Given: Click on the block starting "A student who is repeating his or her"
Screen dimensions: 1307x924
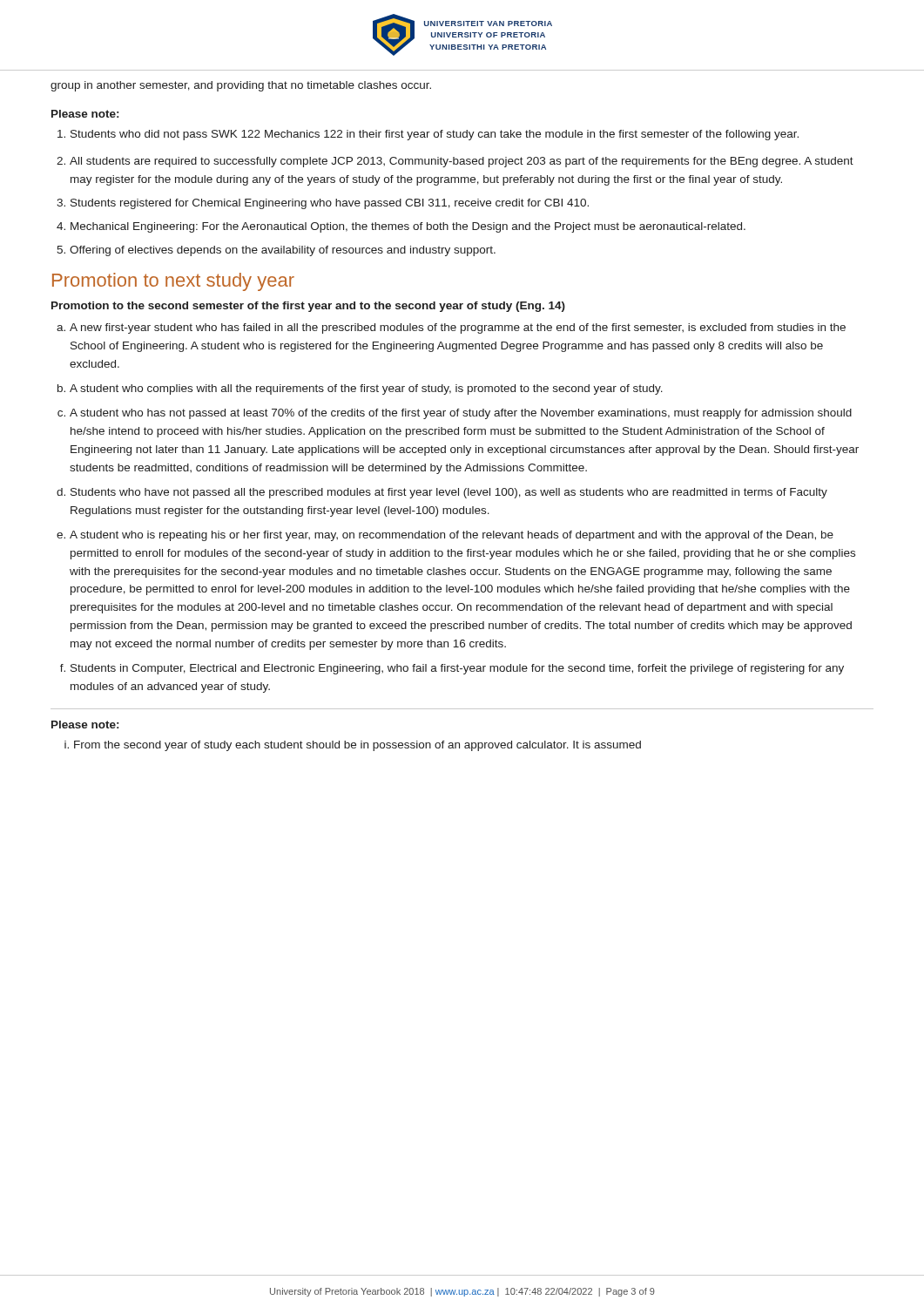Looking at the screenshot, I should coord(462,590).
